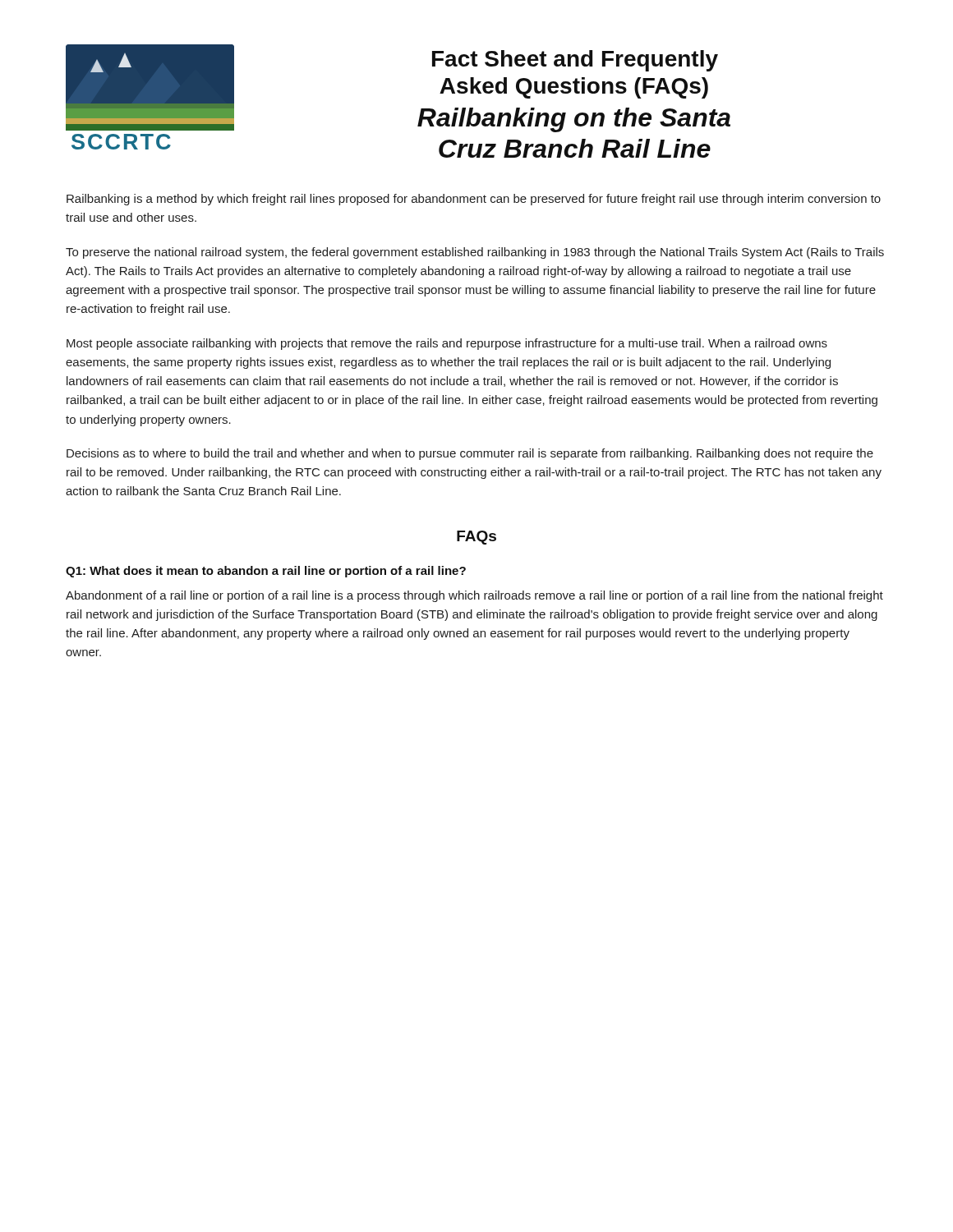Find the text block that says "Decisions as to where to build"
This screenshot has height=1232, width=953.
(474, 472)
